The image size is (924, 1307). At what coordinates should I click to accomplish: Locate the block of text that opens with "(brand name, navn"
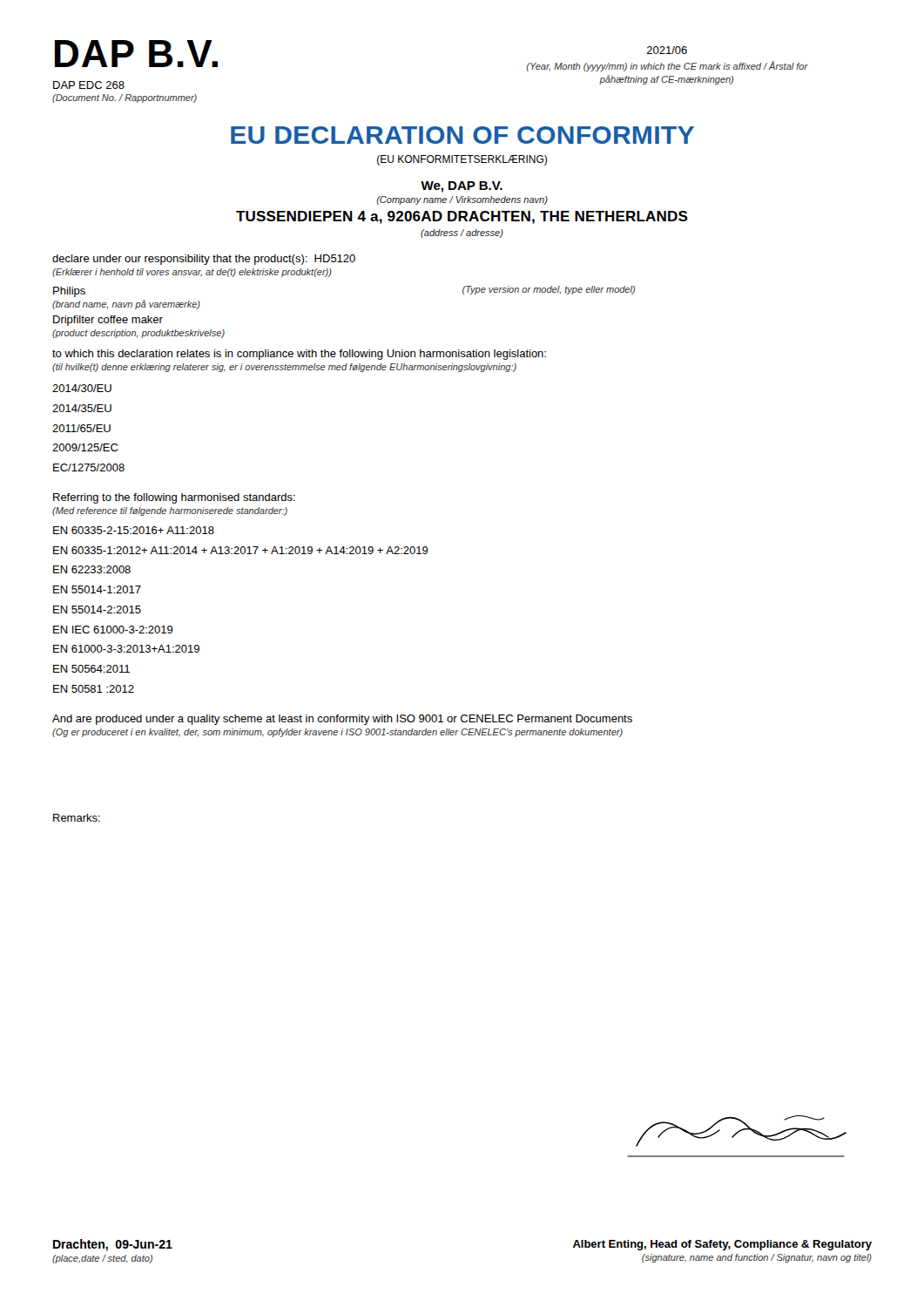[x=126, y=304]
